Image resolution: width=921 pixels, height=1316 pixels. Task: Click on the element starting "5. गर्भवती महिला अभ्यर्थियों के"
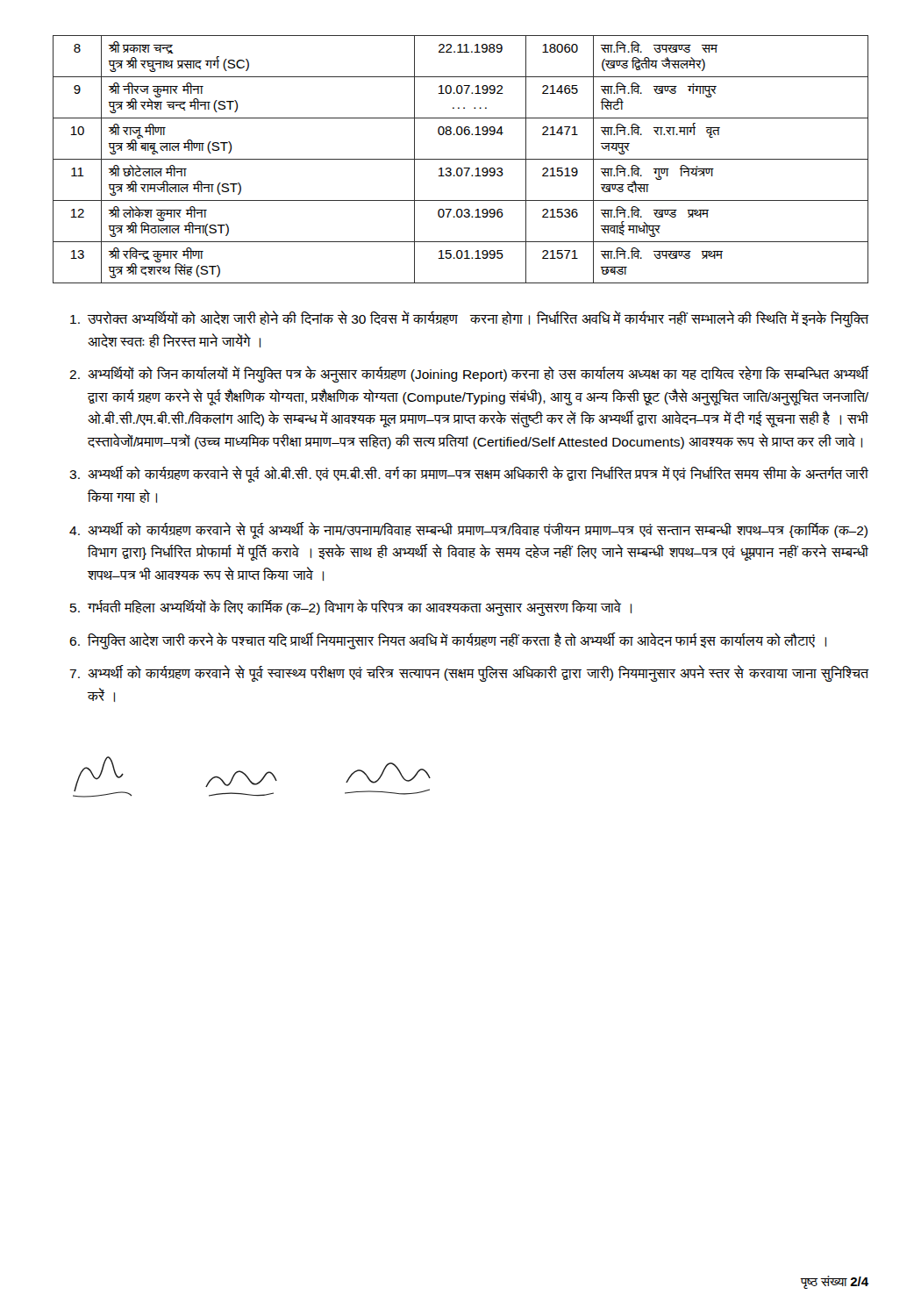coord(460,608)
